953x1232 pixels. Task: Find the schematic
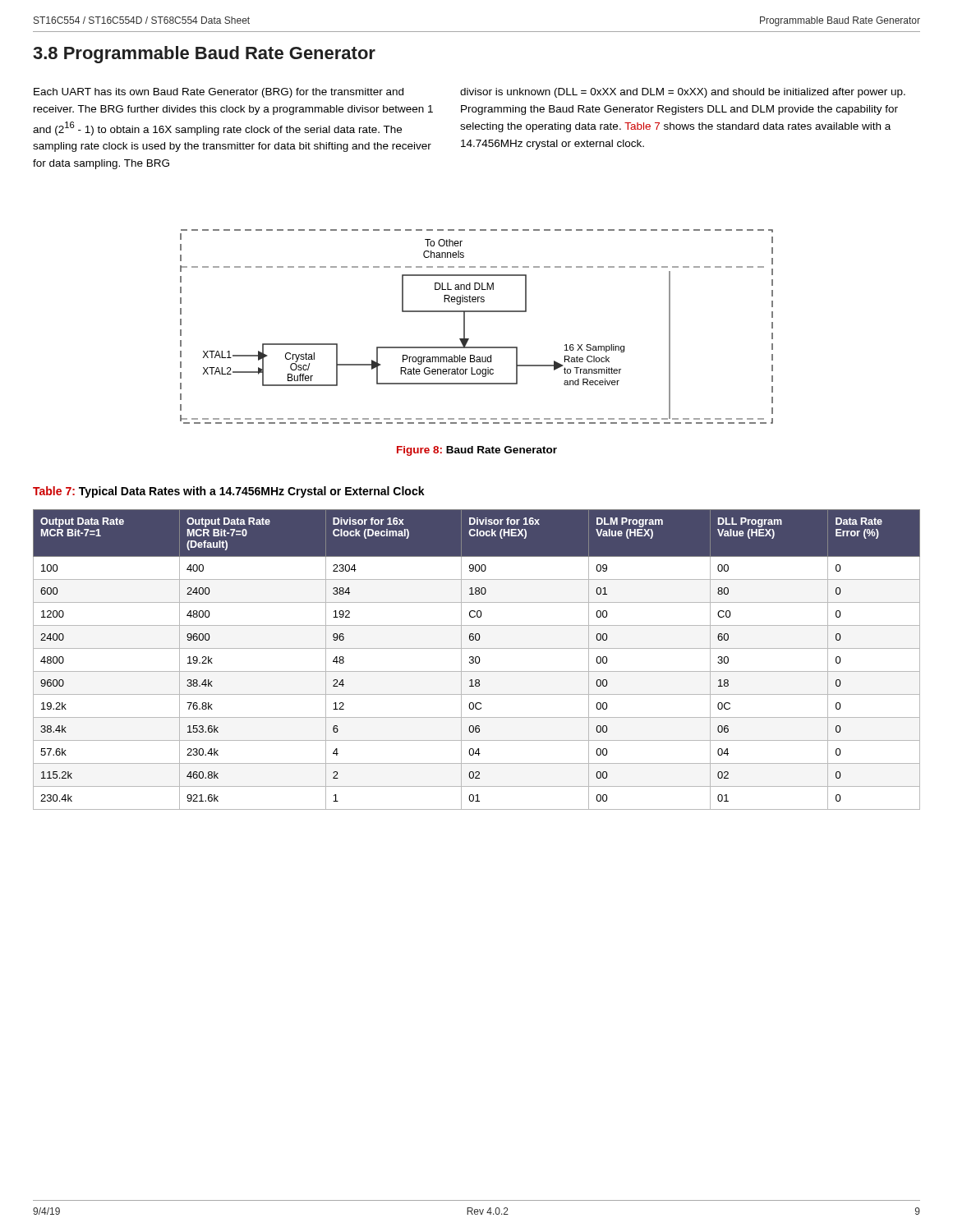click(x=476, y=329)
